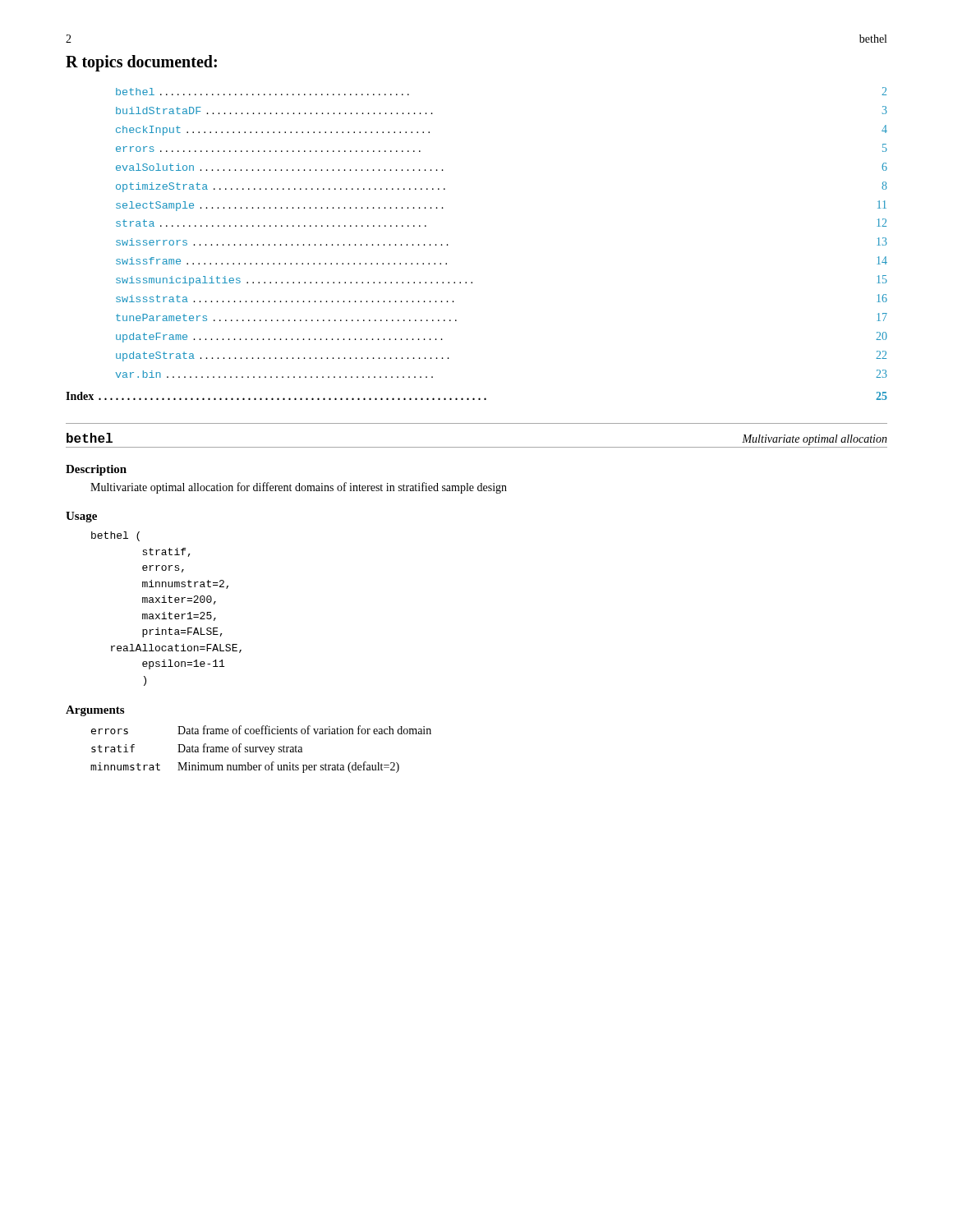
Task: Find the table that mentions "Minimum number of units"
Action: point(476,749)
